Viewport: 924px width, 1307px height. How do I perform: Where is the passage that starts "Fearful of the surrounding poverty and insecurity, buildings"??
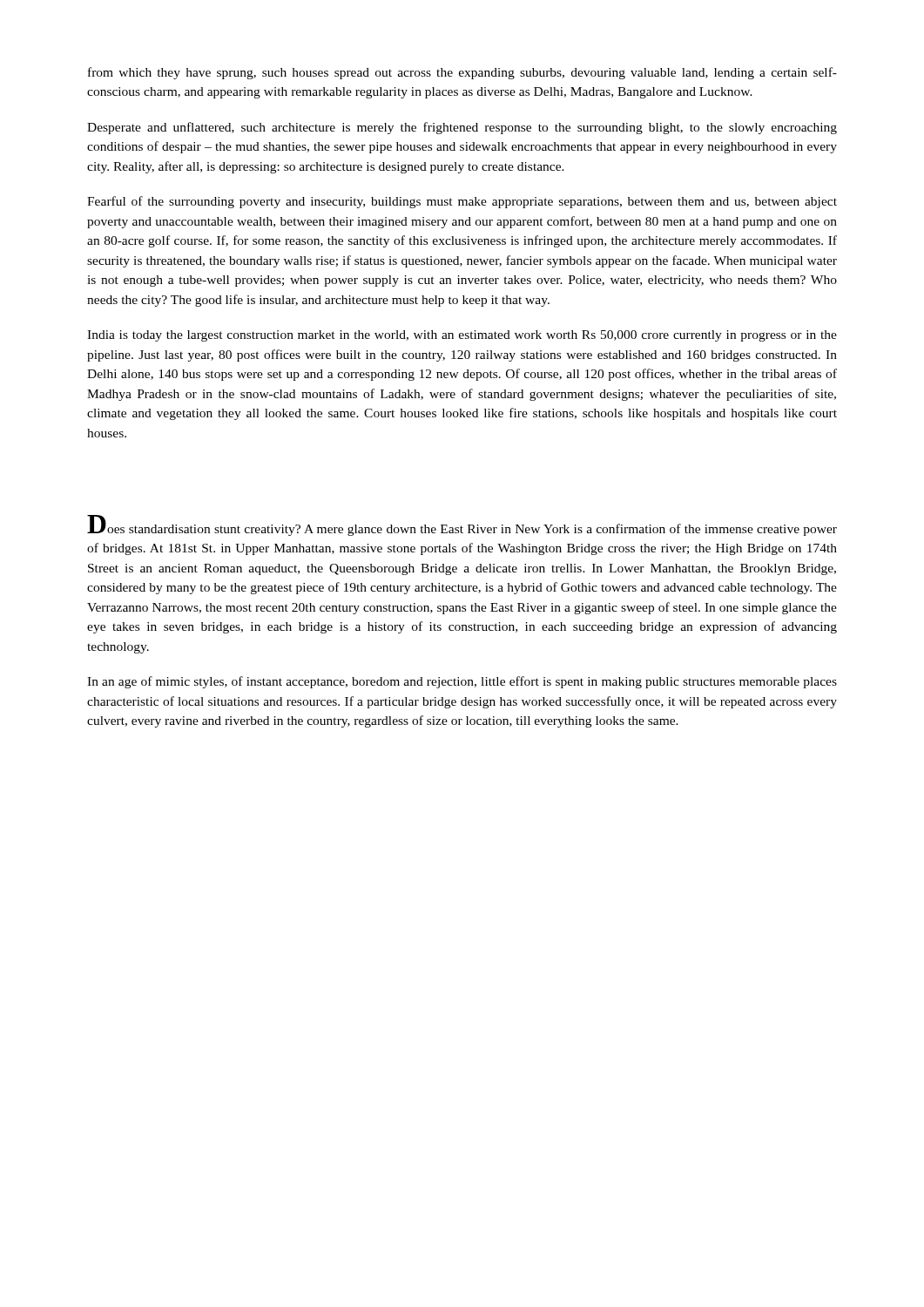pos(462,250)
